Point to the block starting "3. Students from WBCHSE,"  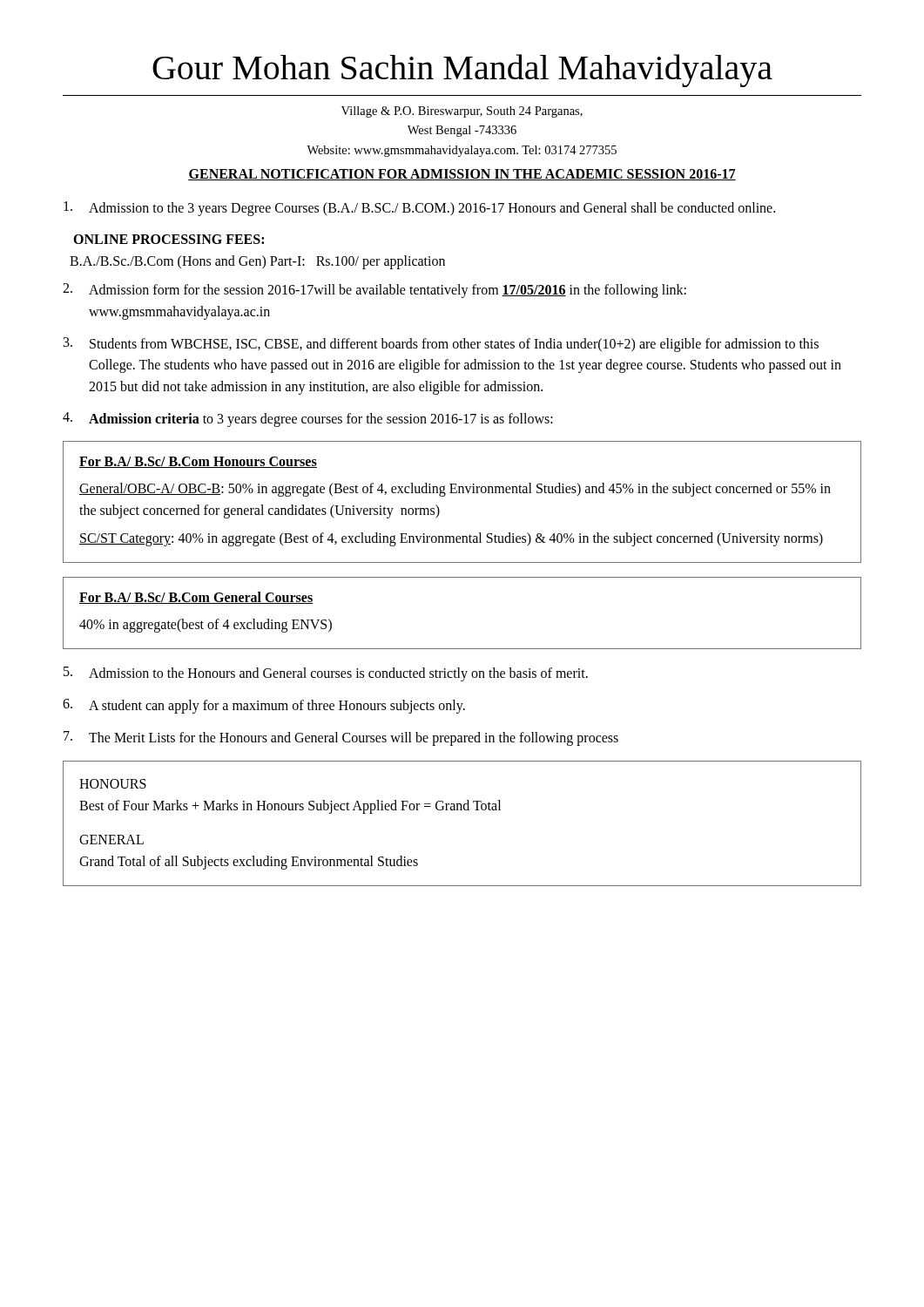[x=462, y=366]
